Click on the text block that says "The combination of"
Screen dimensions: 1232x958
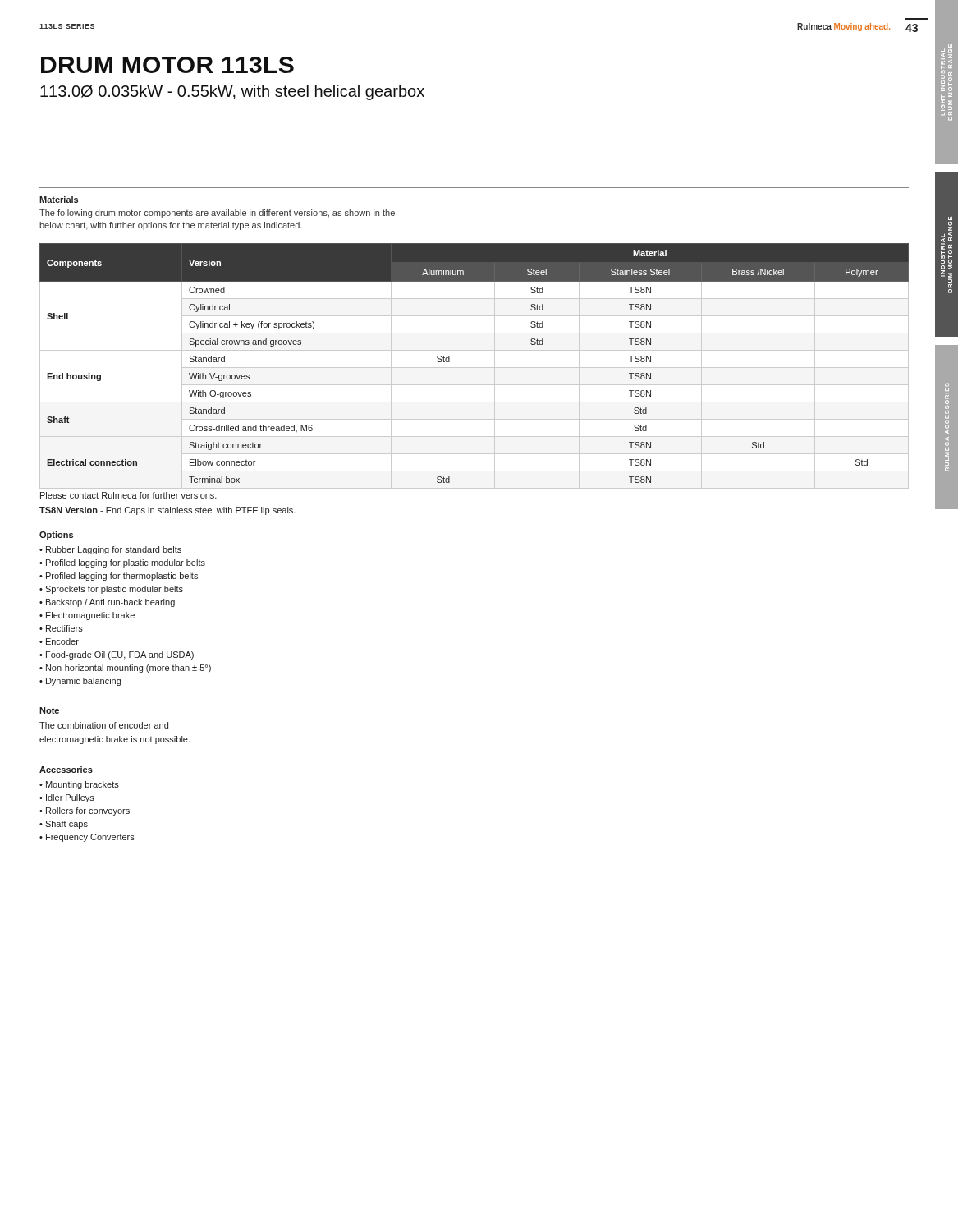[x=115, y=732]
